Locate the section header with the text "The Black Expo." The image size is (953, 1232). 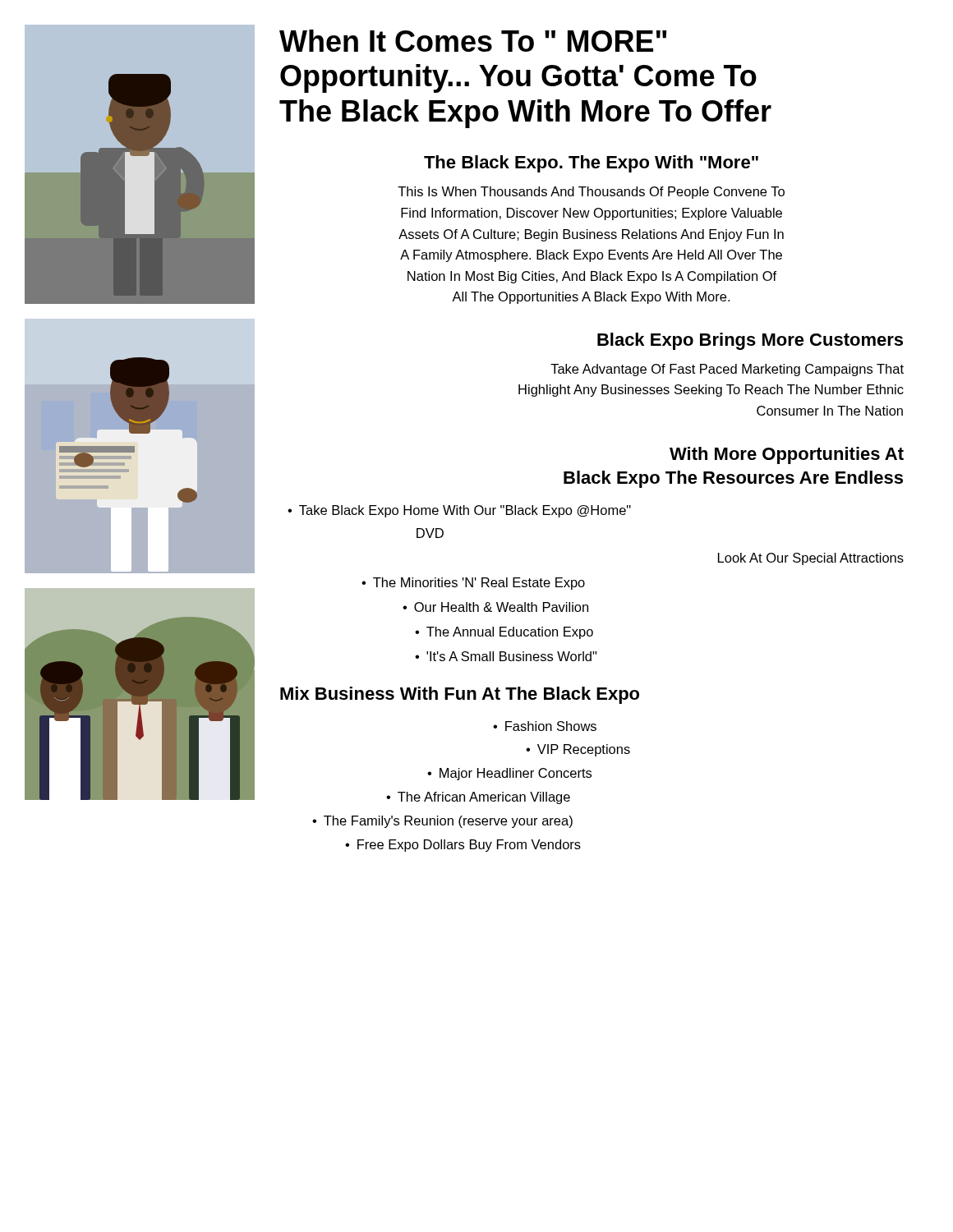point(592,163)
